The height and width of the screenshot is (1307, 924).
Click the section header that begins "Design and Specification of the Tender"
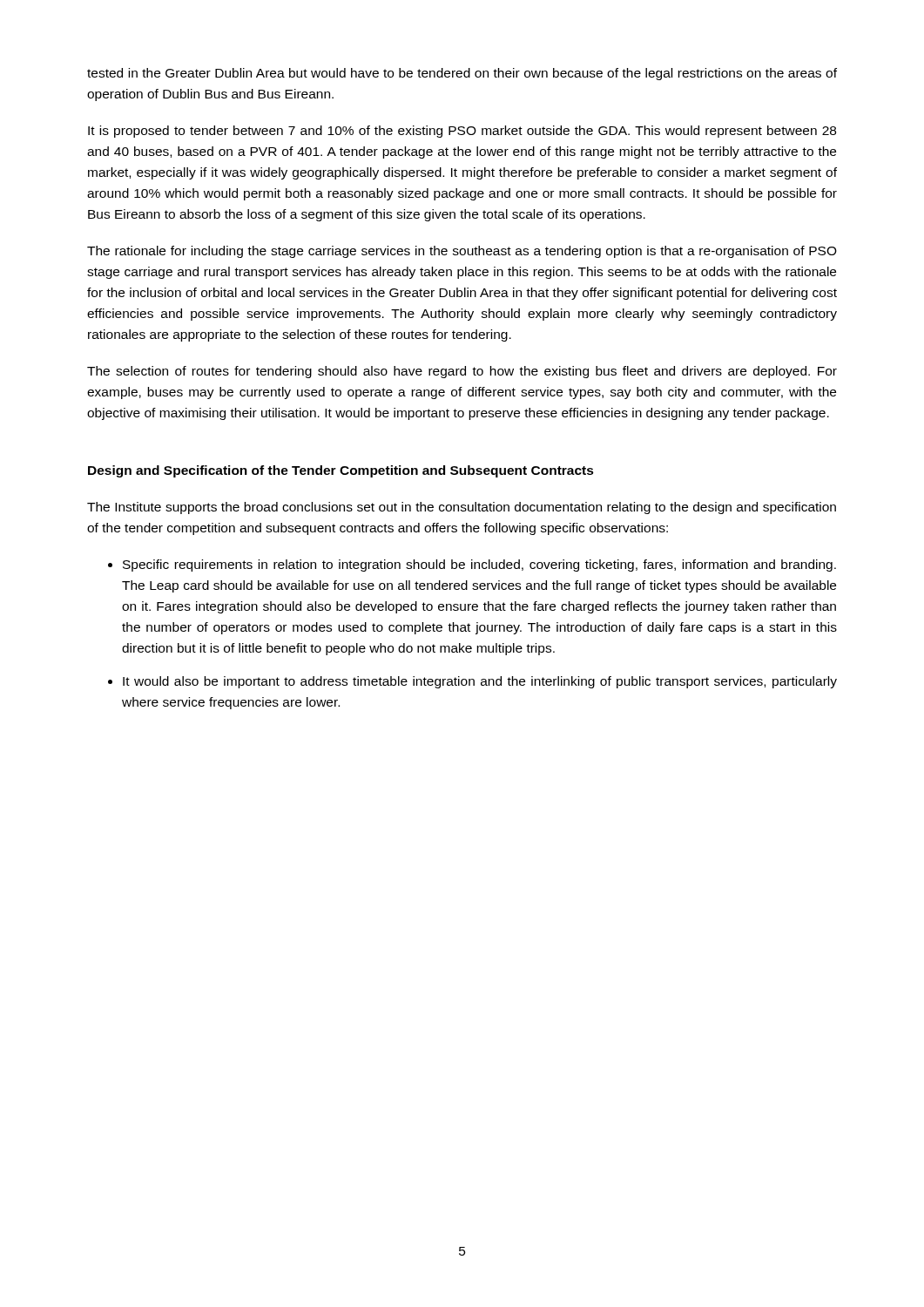coord(340,470)
